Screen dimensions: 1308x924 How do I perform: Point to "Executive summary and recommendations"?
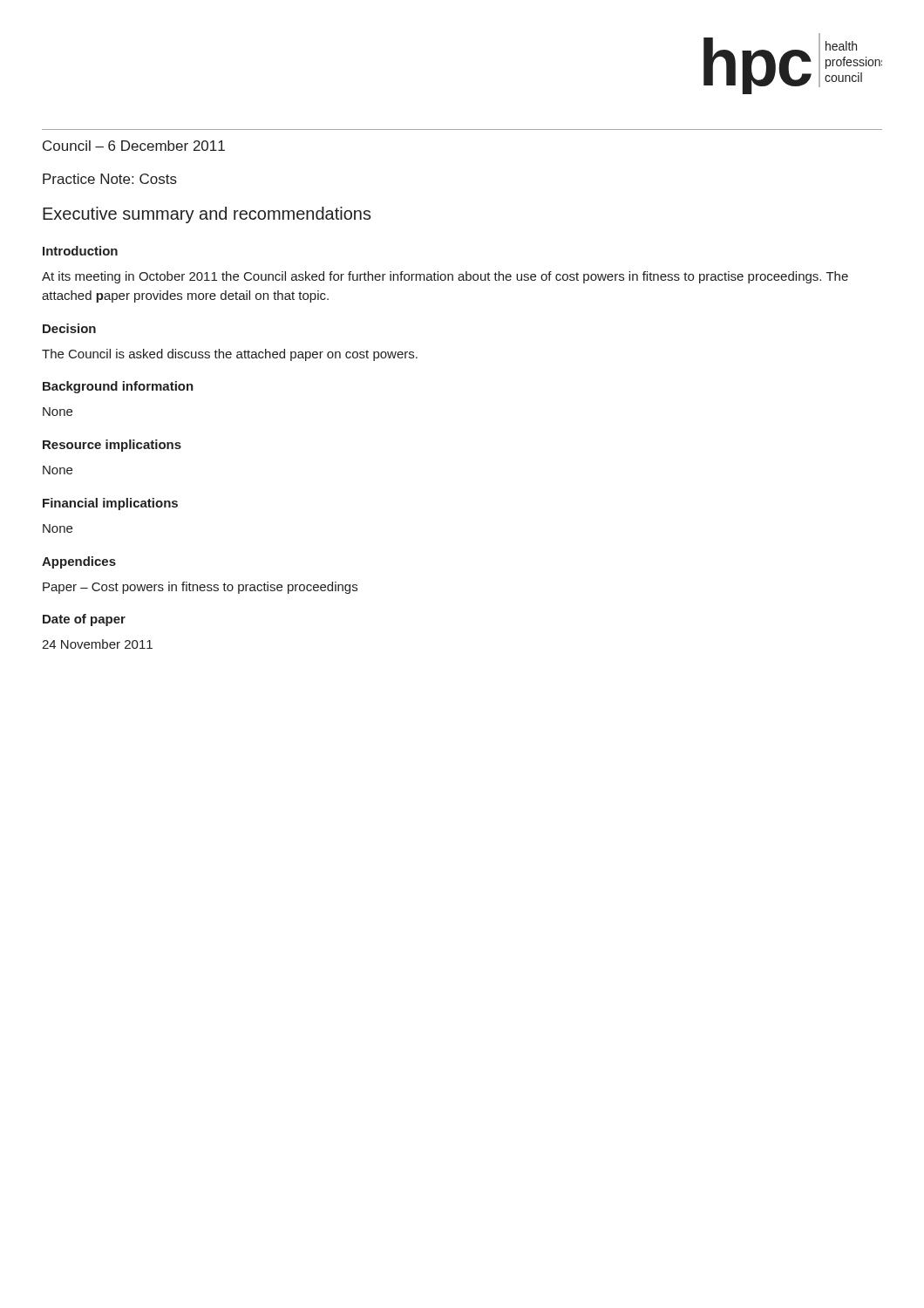[207, 214]
